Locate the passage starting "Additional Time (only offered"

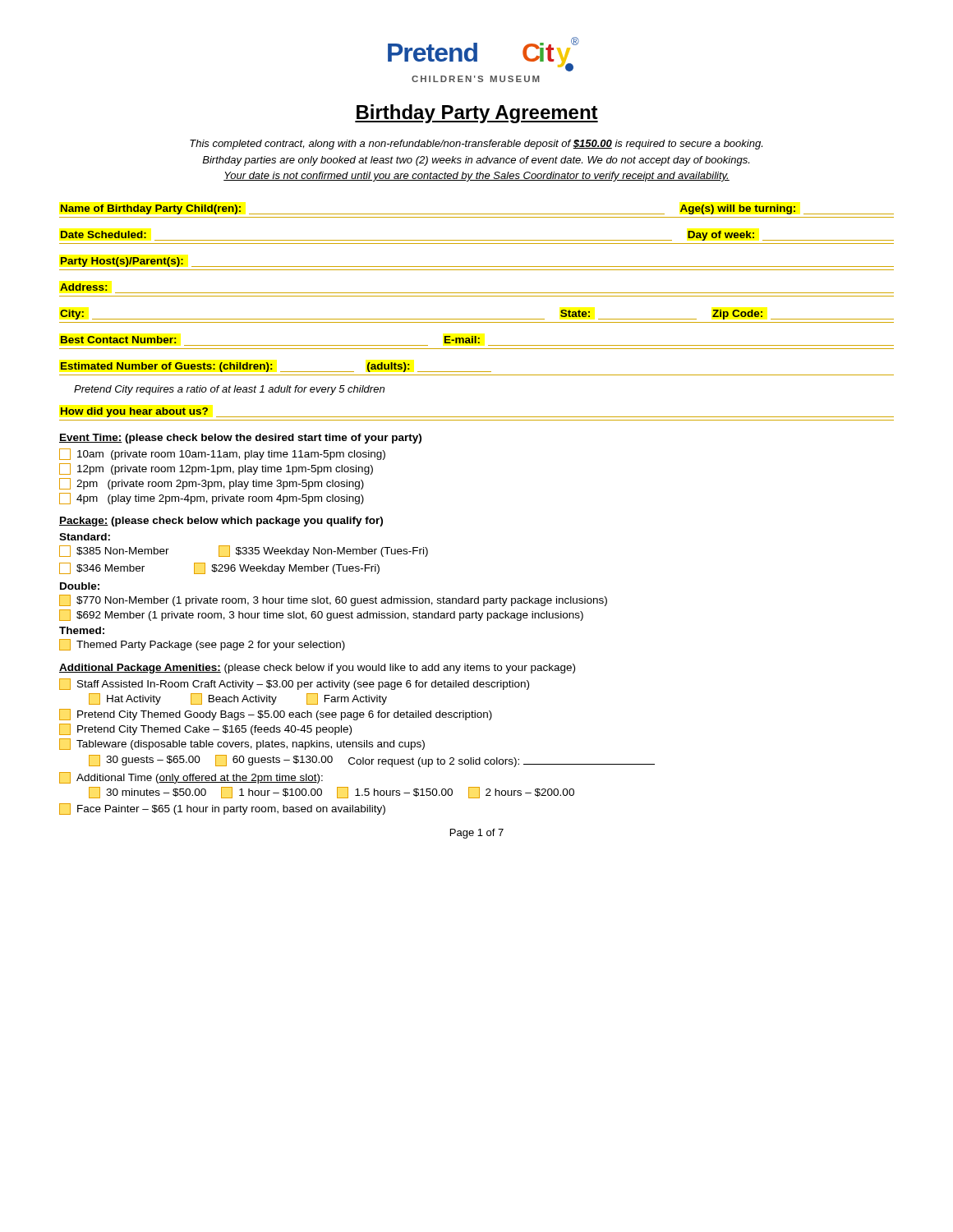(x=191, y=777)
